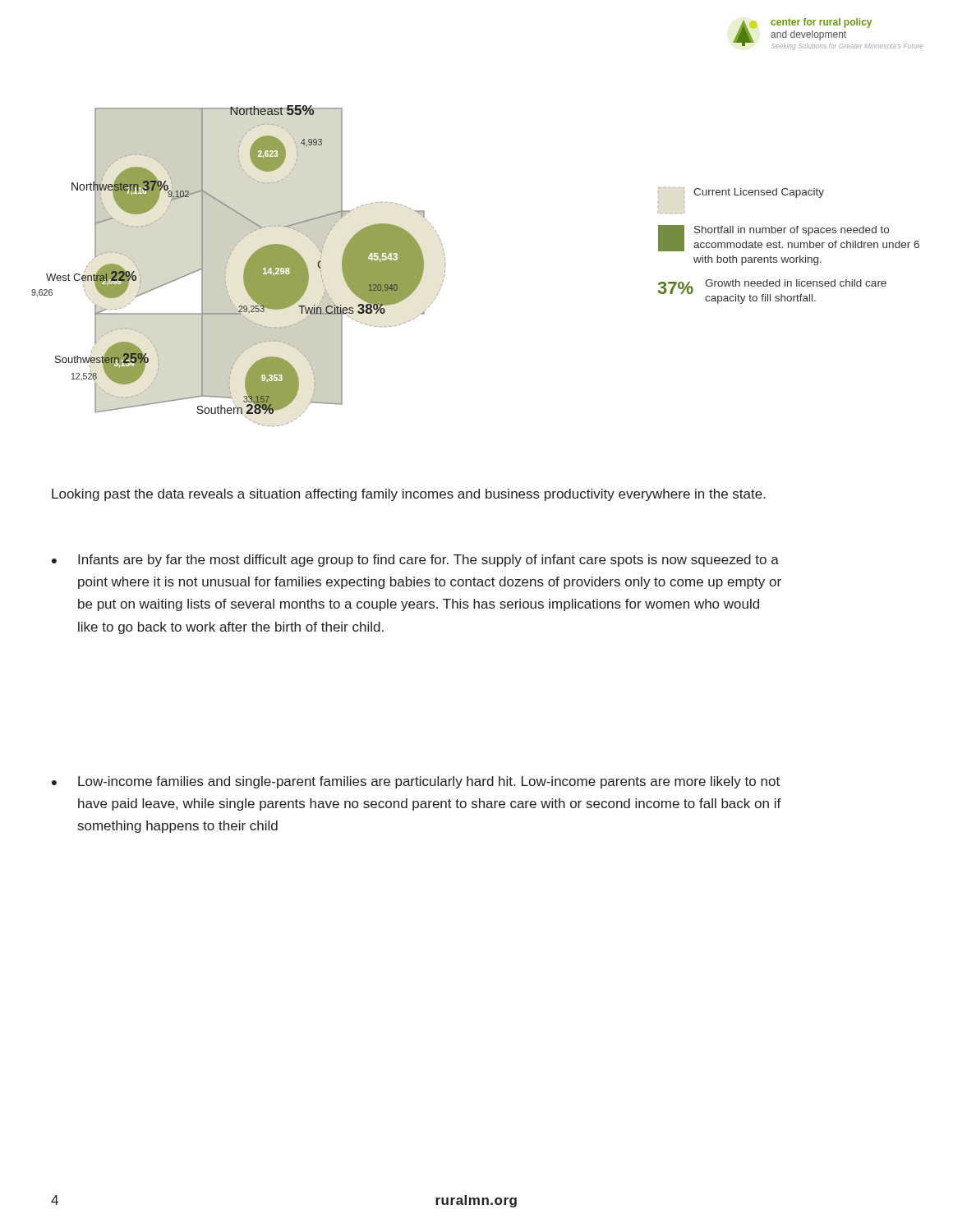Select the text block containing "Looking past the data"
This screenshot has width=953, height=1232.
(409, 494)
